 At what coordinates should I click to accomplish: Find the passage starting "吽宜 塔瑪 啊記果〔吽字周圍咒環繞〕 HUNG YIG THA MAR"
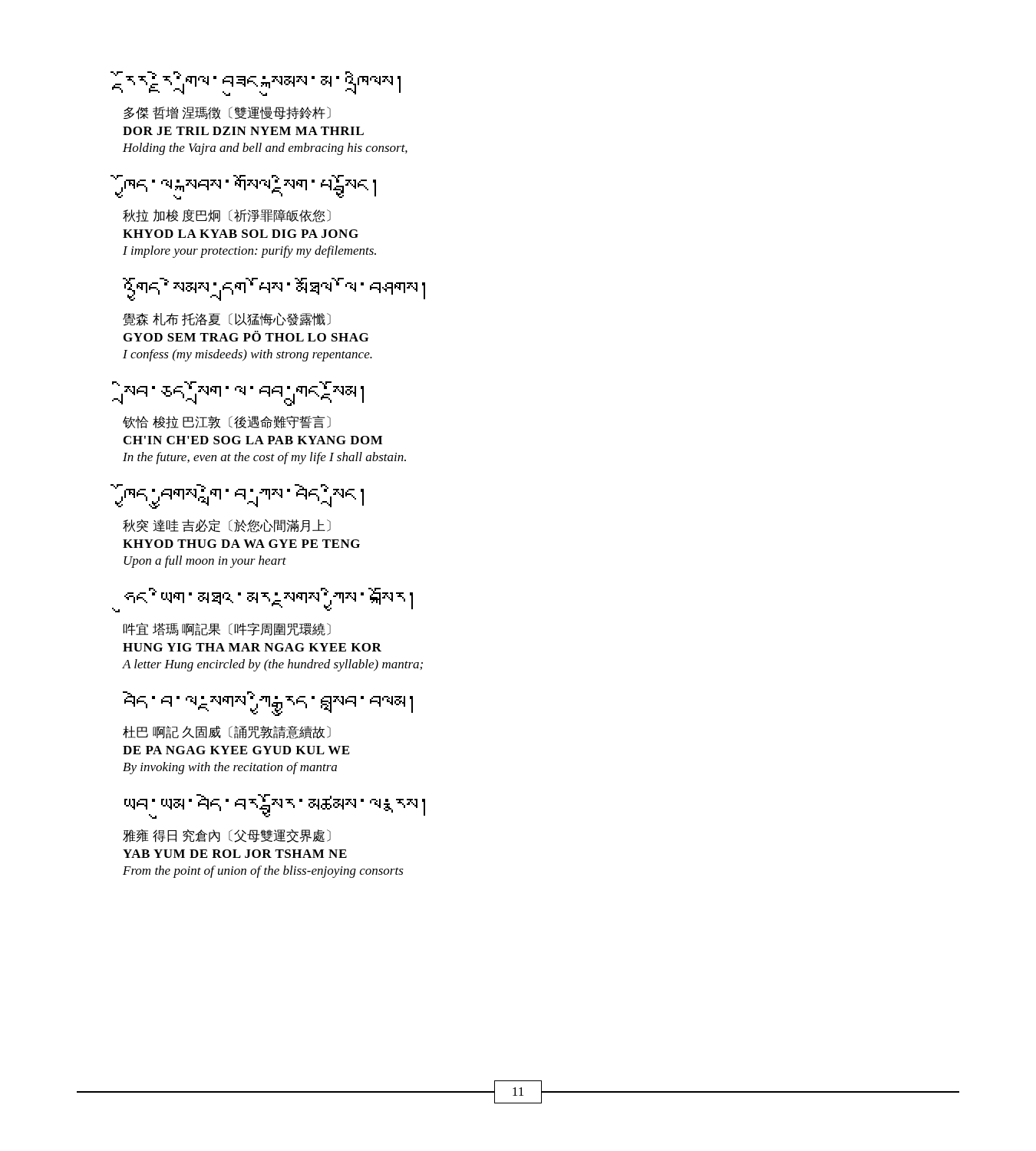[227, 629]
